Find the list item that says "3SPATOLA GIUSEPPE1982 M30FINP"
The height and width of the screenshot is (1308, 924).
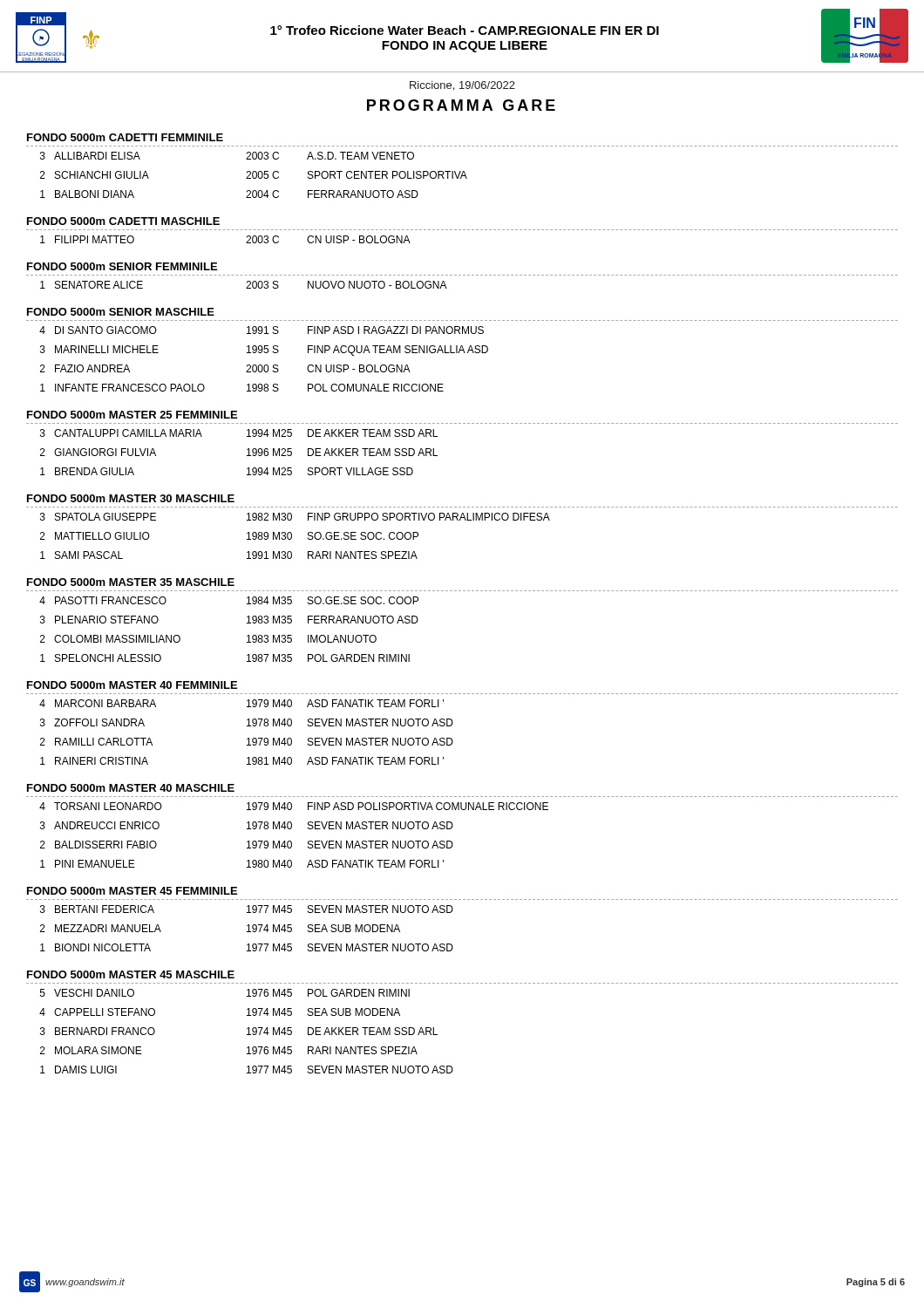[288, 517]
